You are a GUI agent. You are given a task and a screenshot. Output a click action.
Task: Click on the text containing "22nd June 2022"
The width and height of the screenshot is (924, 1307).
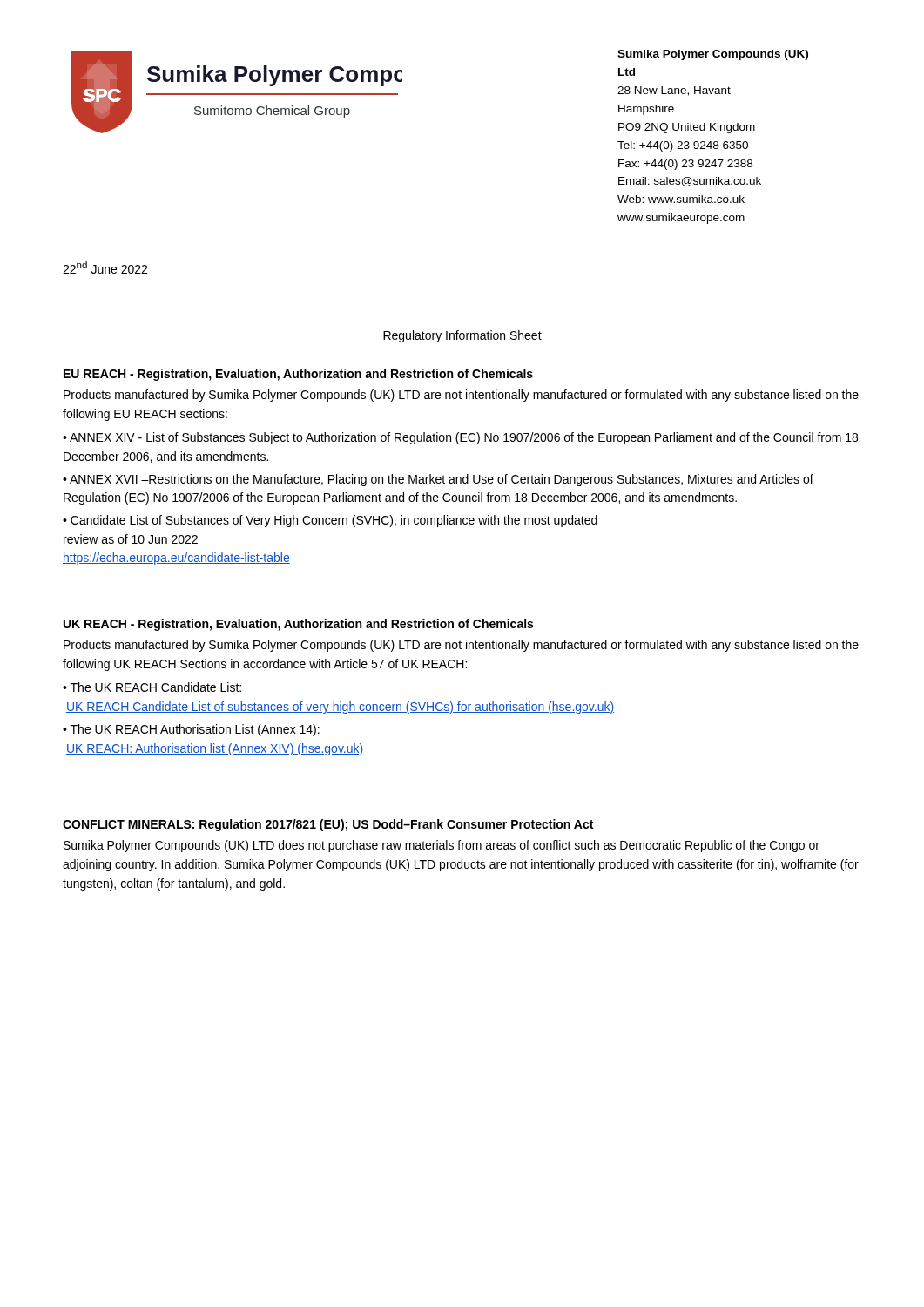pyautogui.click(x=105, y=267)
